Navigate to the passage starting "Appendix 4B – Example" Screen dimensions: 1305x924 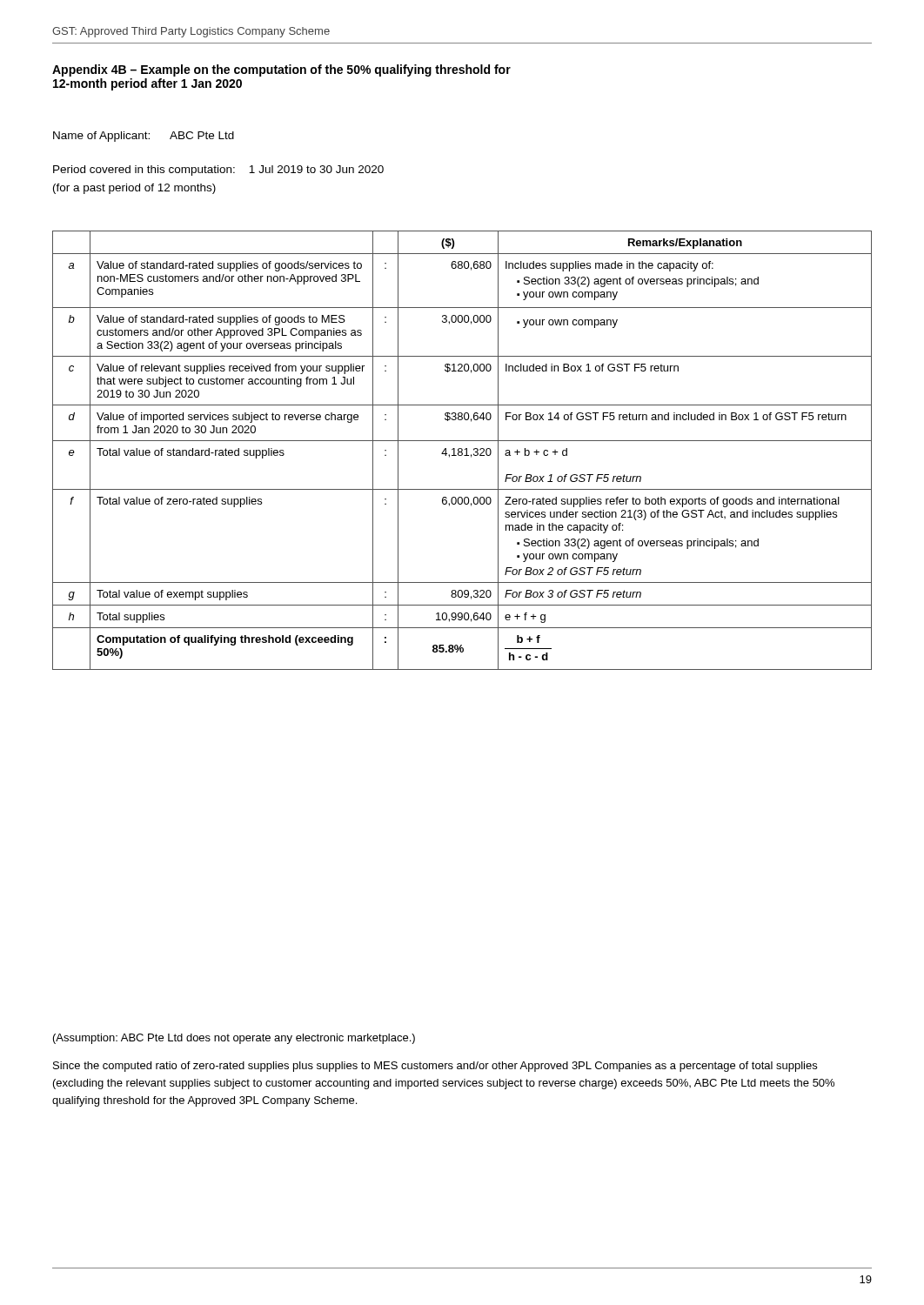coord(281,77)
